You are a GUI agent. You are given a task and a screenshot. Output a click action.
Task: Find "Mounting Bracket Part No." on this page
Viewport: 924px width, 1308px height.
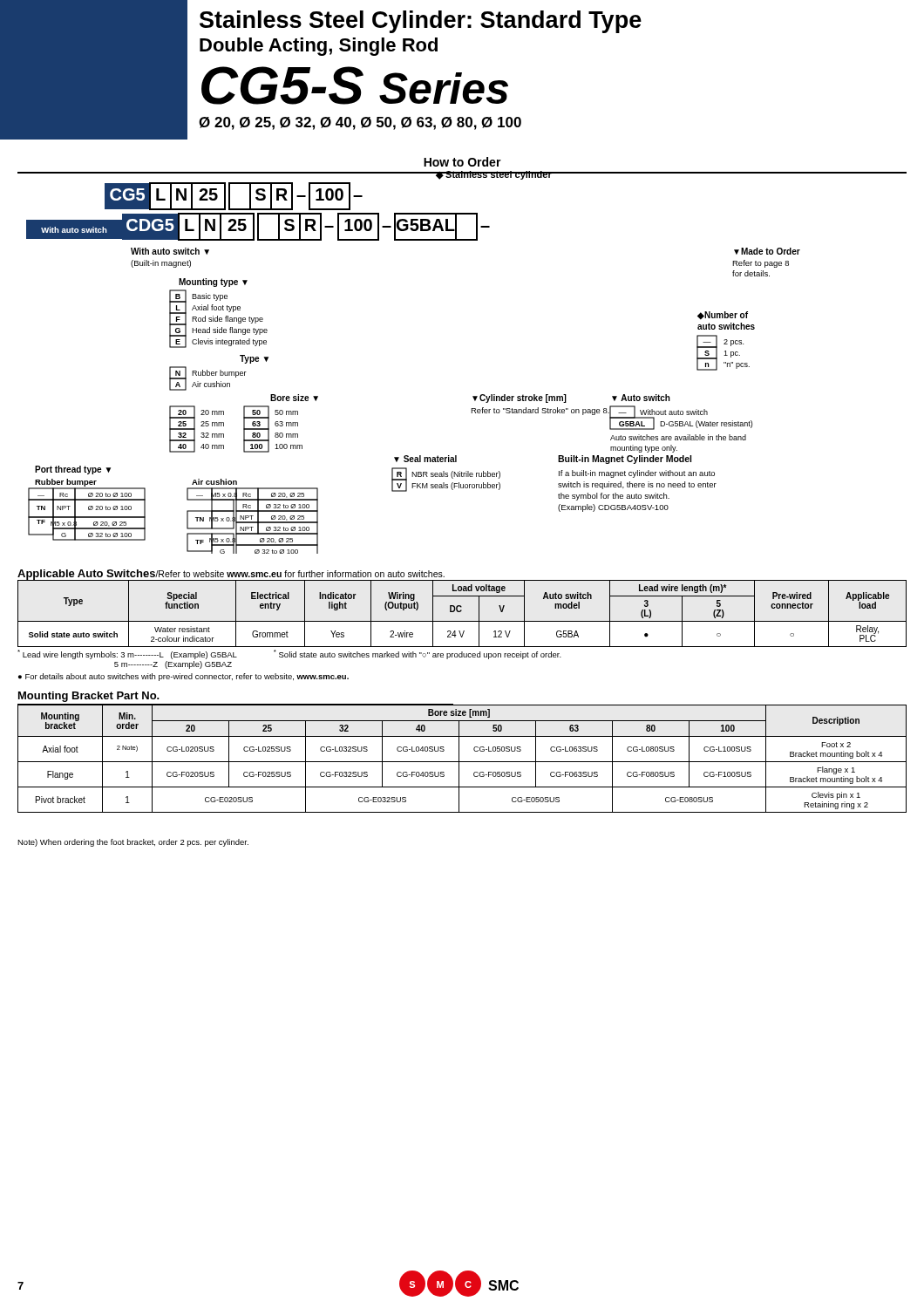point(89,695)
